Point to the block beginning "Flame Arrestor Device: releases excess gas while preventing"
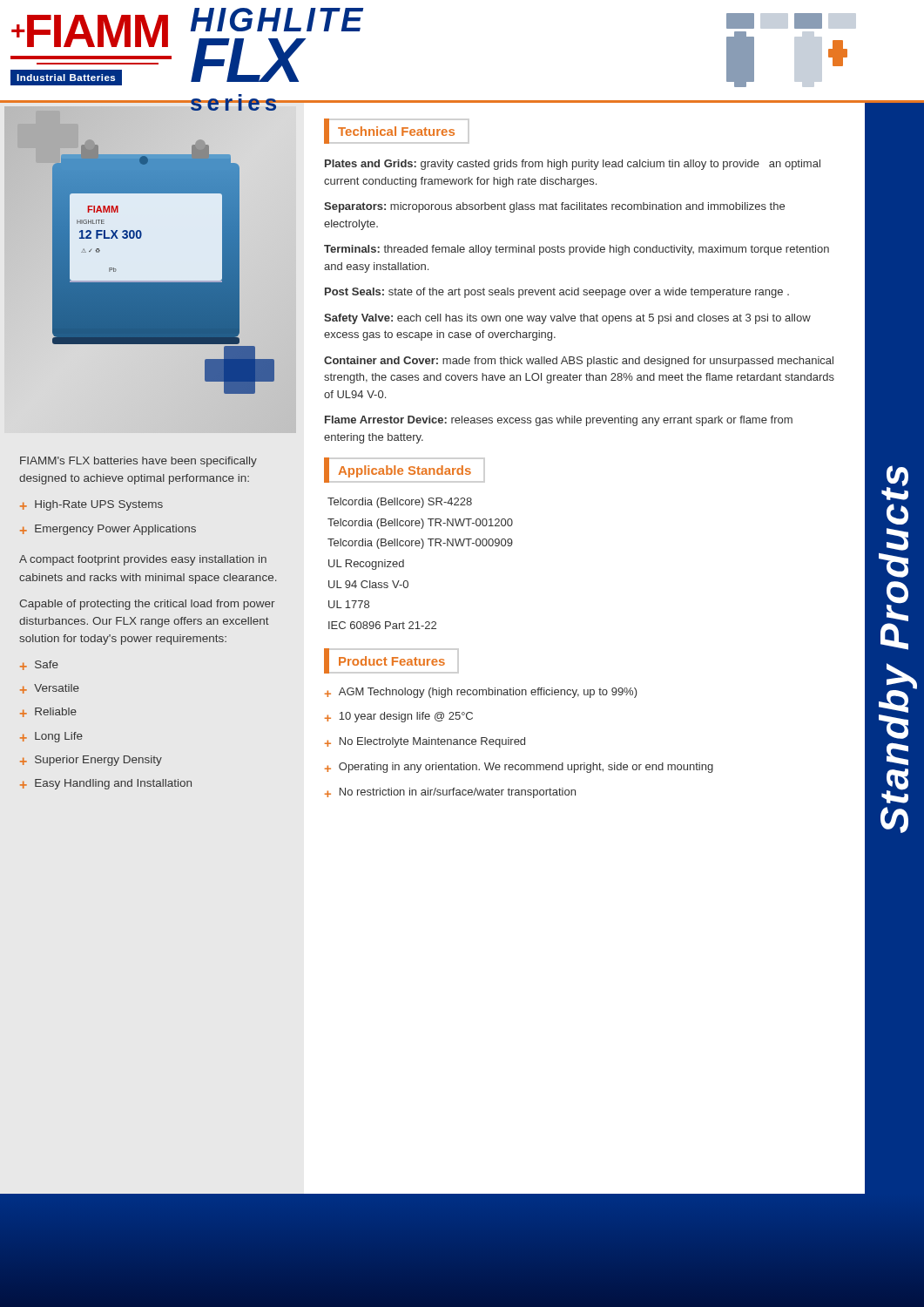Image resolution: width=924 pixels, height=1307 pixels. click(x=558, y=428)
